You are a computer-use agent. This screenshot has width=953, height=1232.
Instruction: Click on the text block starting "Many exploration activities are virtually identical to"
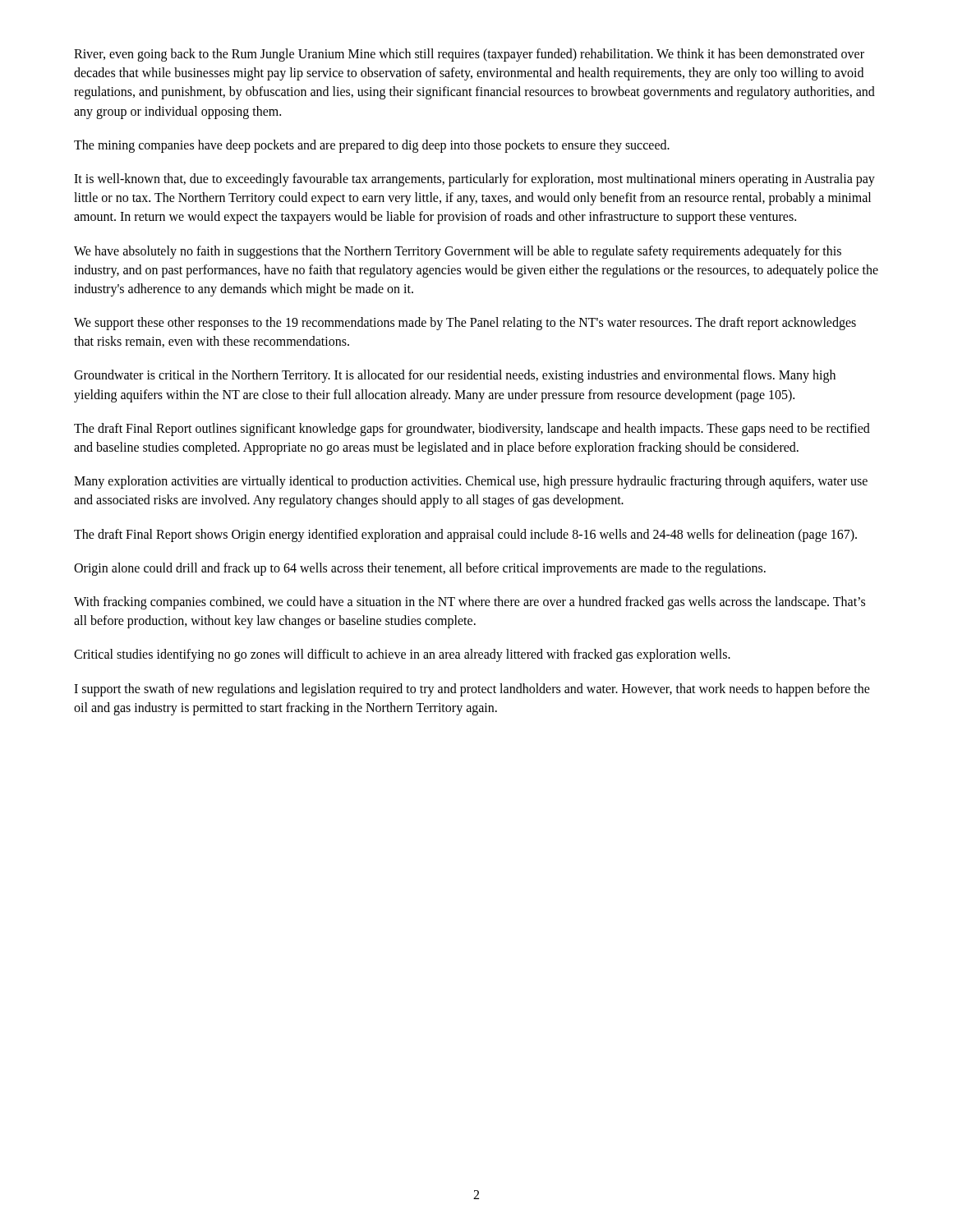(x=471, y=491)
